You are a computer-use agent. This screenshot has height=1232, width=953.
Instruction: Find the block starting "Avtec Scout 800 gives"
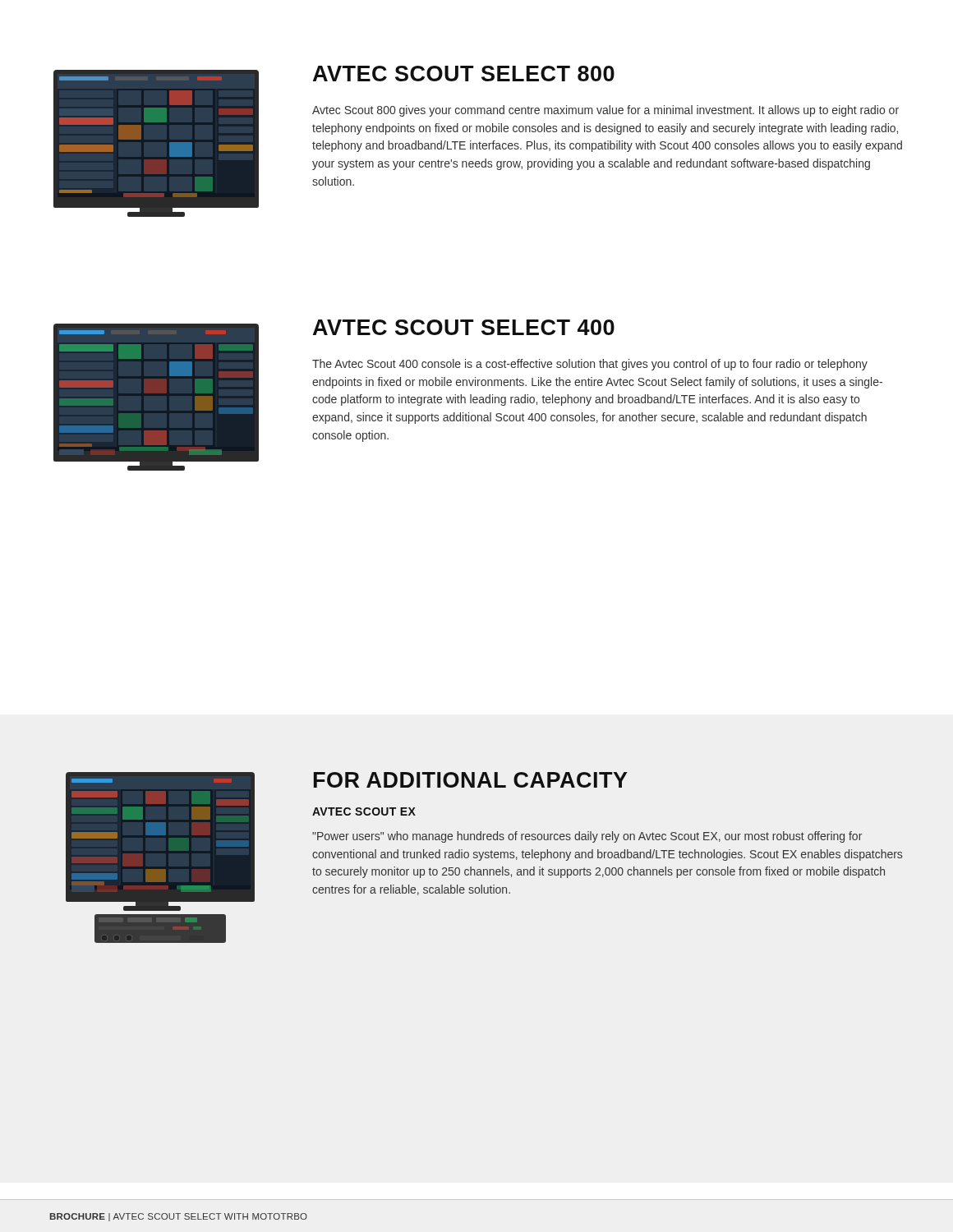(x=607, y=146)
